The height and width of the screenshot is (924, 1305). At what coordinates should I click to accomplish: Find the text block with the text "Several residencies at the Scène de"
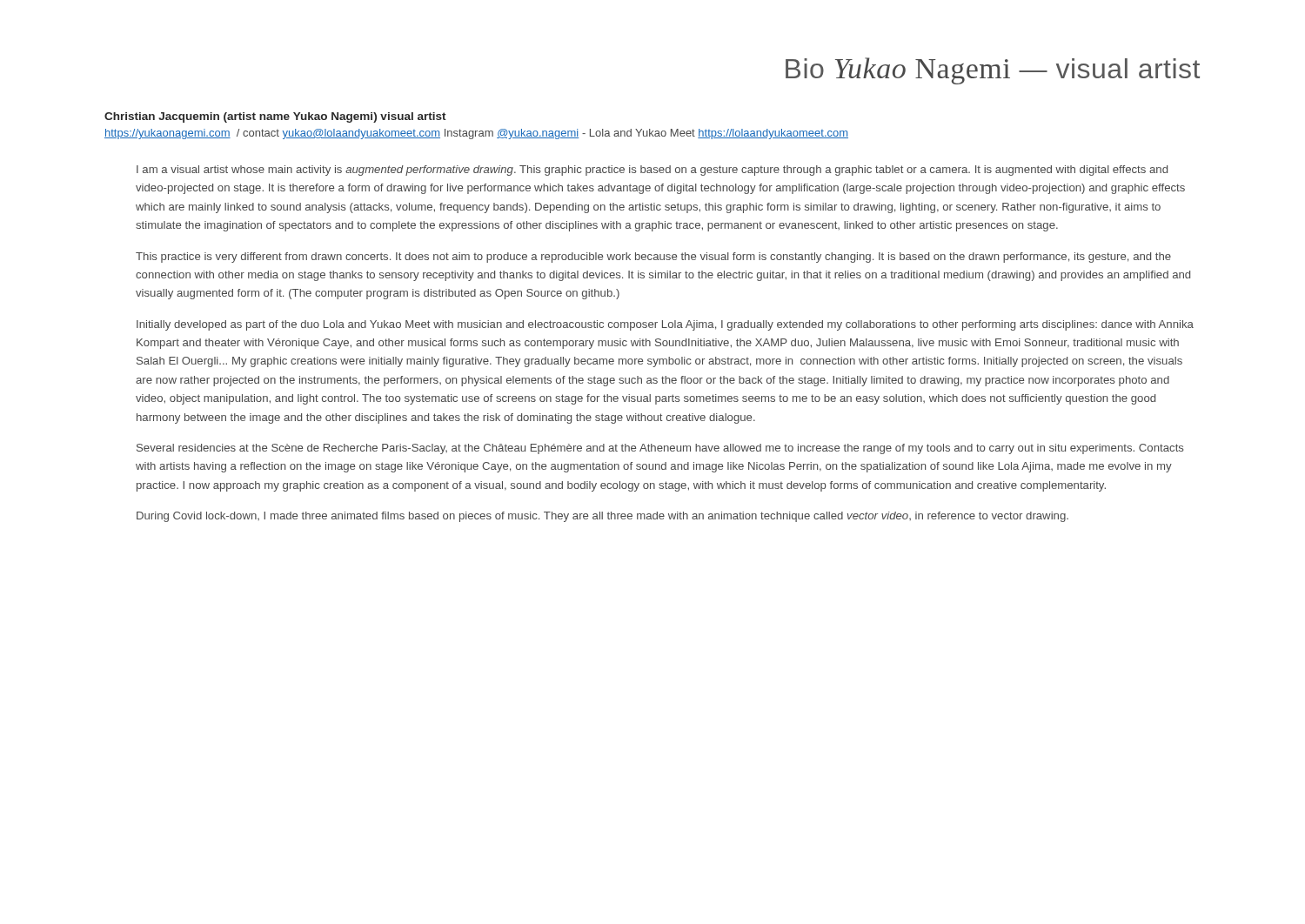pos(668,466)
